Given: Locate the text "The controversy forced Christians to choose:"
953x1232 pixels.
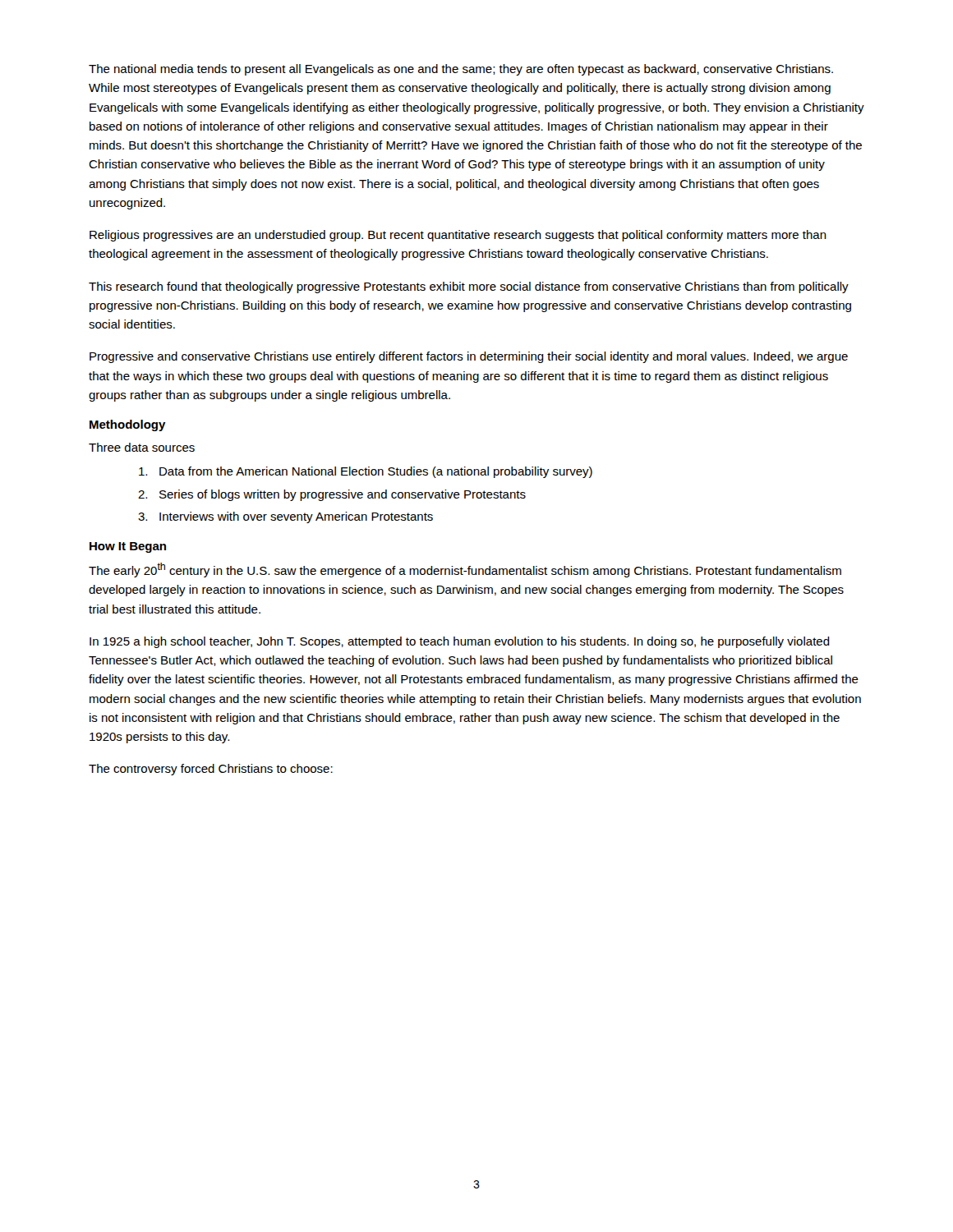Looking at the screenshot, I should point(211,769).
